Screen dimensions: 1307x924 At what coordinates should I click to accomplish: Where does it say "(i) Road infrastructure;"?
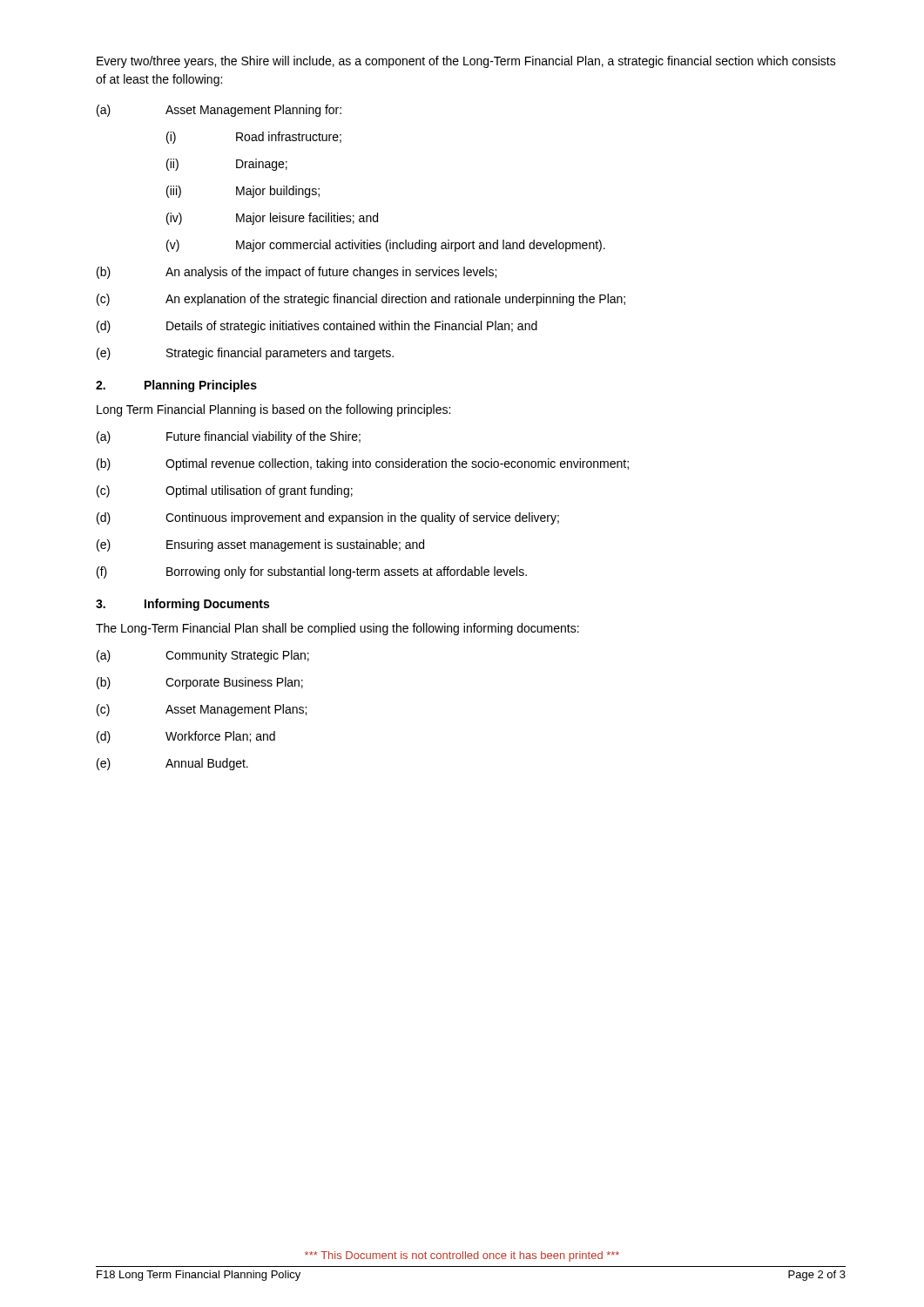254,138
